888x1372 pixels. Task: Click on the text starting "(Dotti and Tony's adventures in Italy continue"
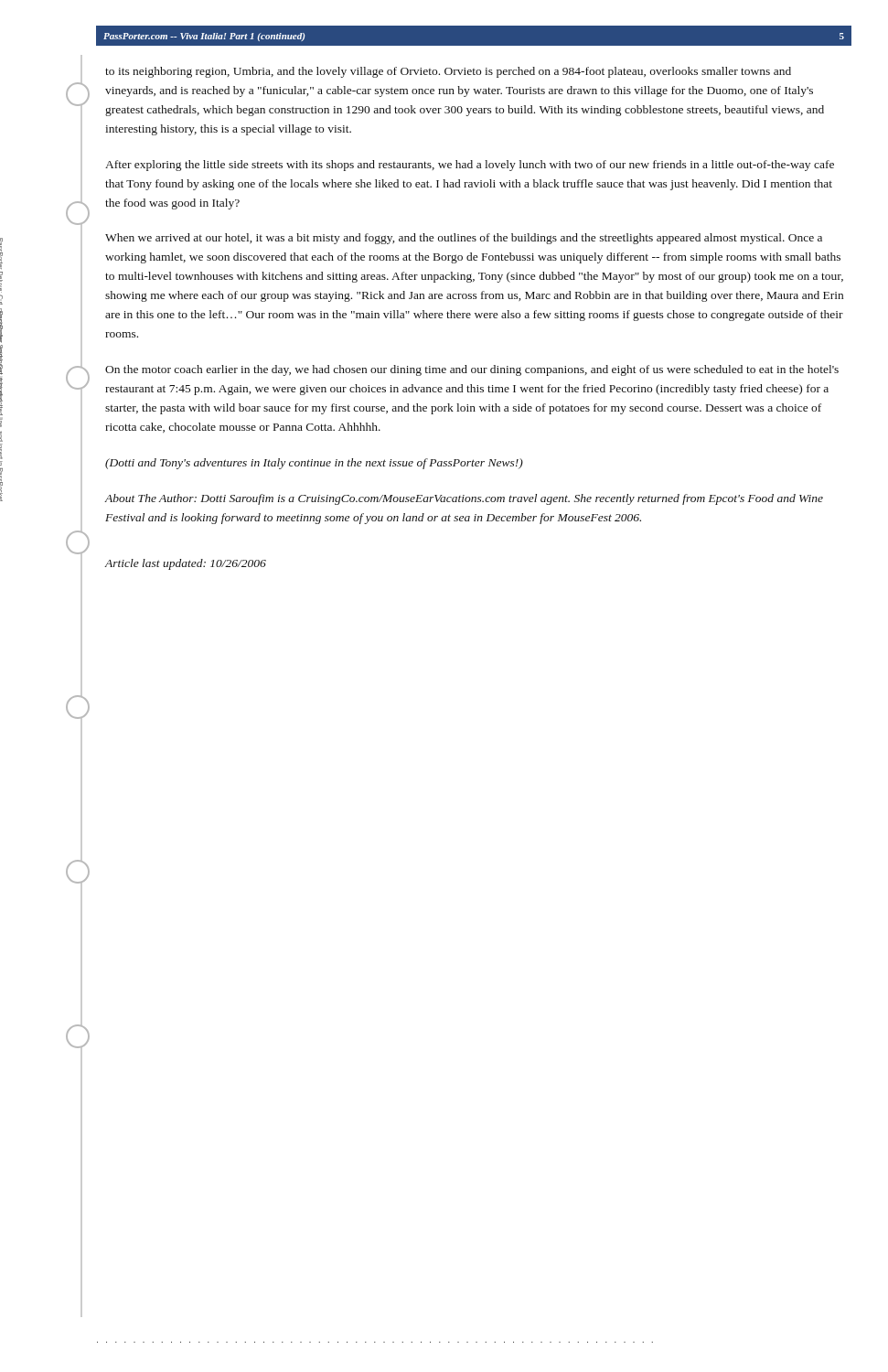point(314,462)
